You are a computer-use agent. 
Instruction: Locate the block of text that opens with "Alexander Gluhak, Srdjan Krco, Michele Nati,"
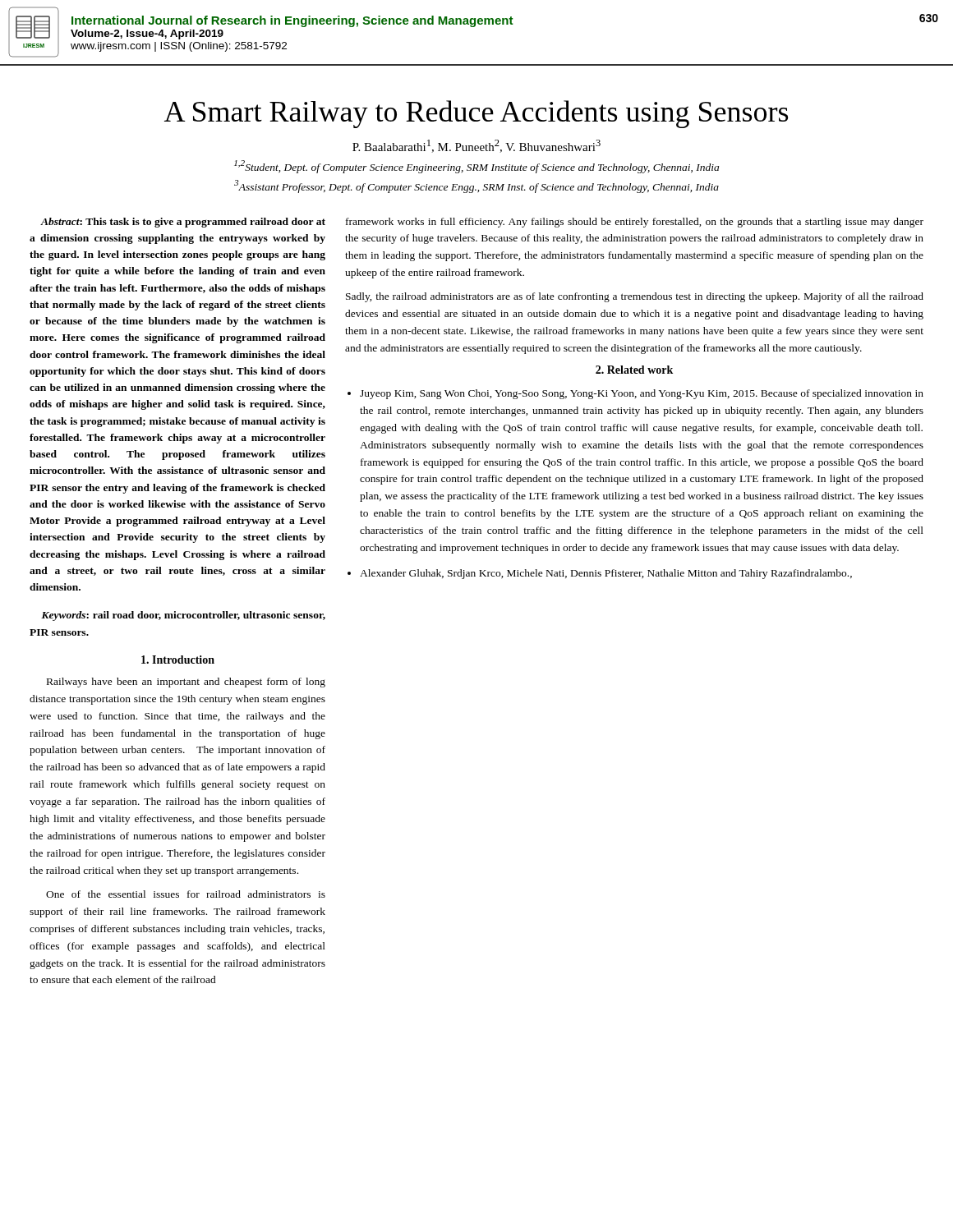click(606, 573)
